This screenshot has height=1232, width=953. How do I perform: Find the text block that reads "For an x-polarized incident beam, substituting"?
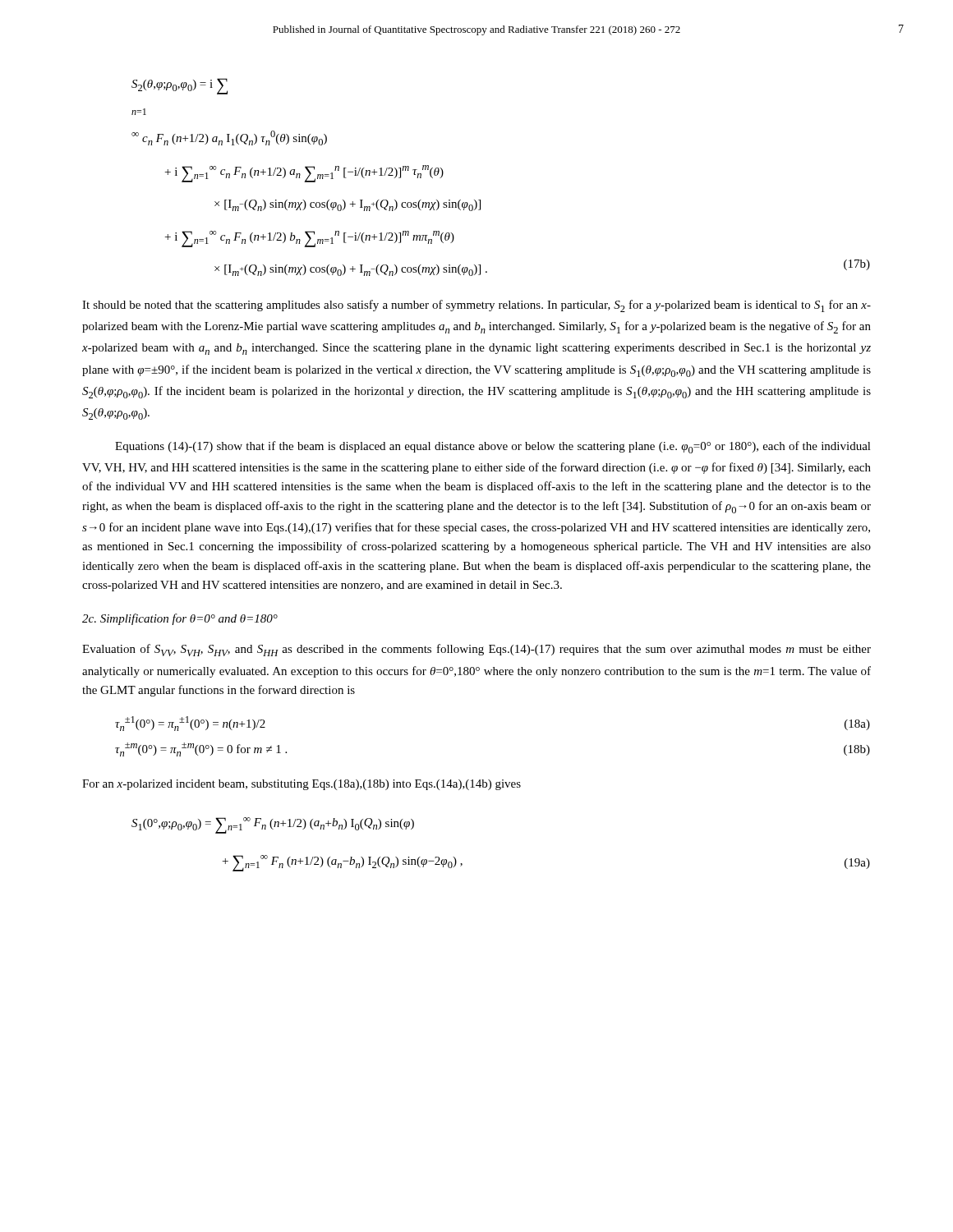(x=302, y=783)
